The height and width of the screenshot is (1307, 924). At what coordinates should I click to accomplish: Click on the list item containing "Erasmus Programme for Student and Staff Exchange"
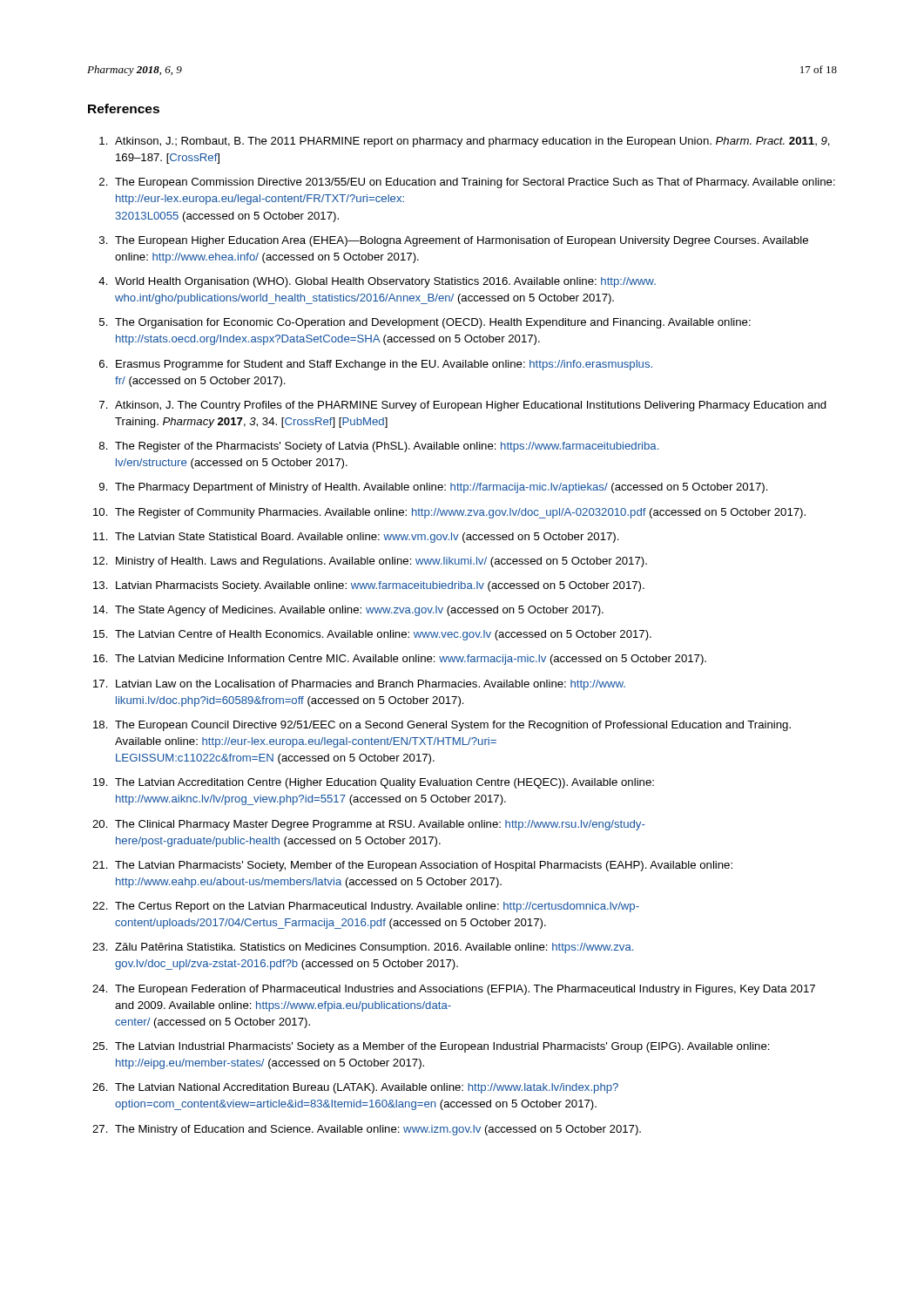(x=384, y=372)
